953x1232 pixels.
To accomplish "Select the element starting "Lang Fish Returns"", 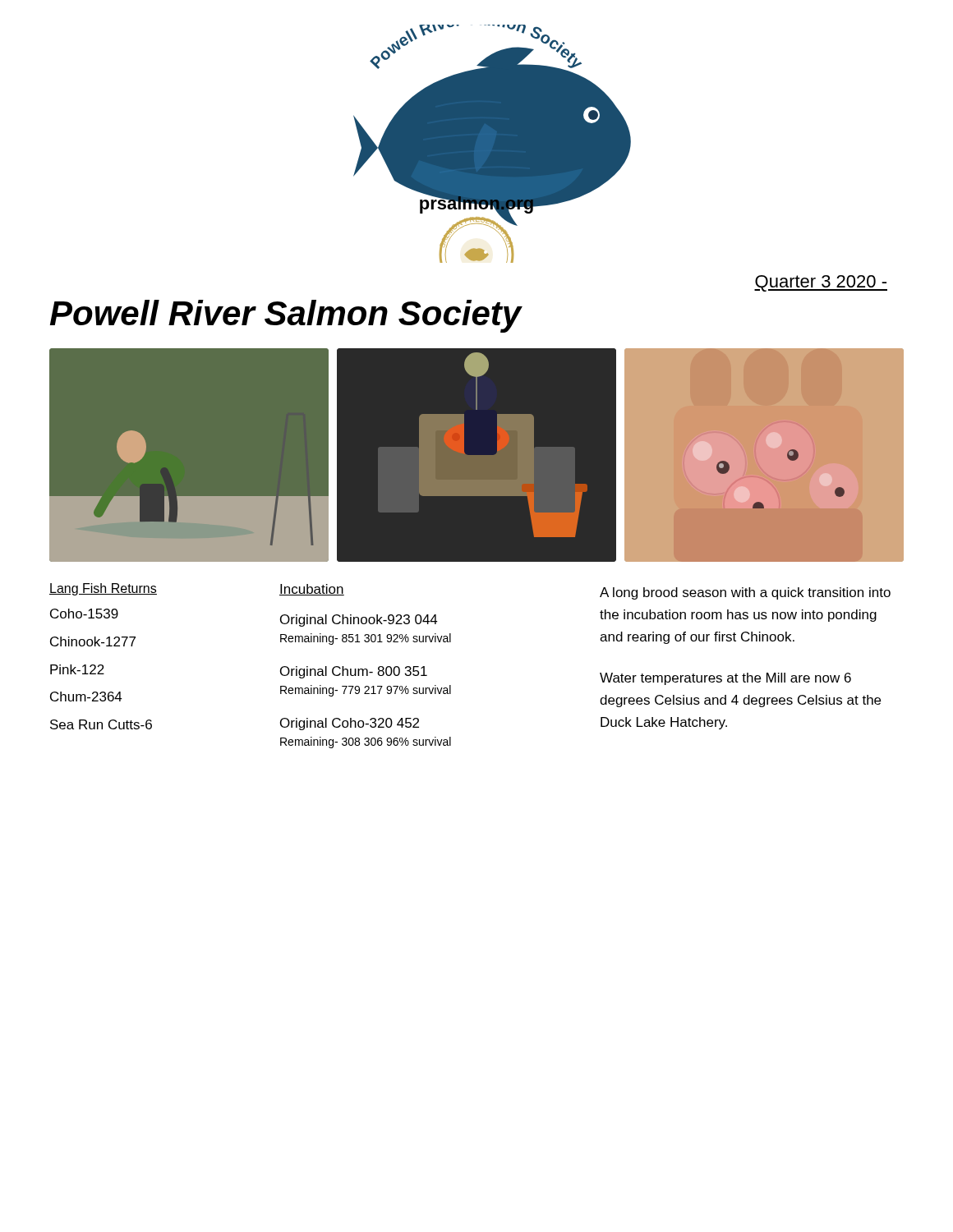I will pyautogui.click(x=103, y=588).
